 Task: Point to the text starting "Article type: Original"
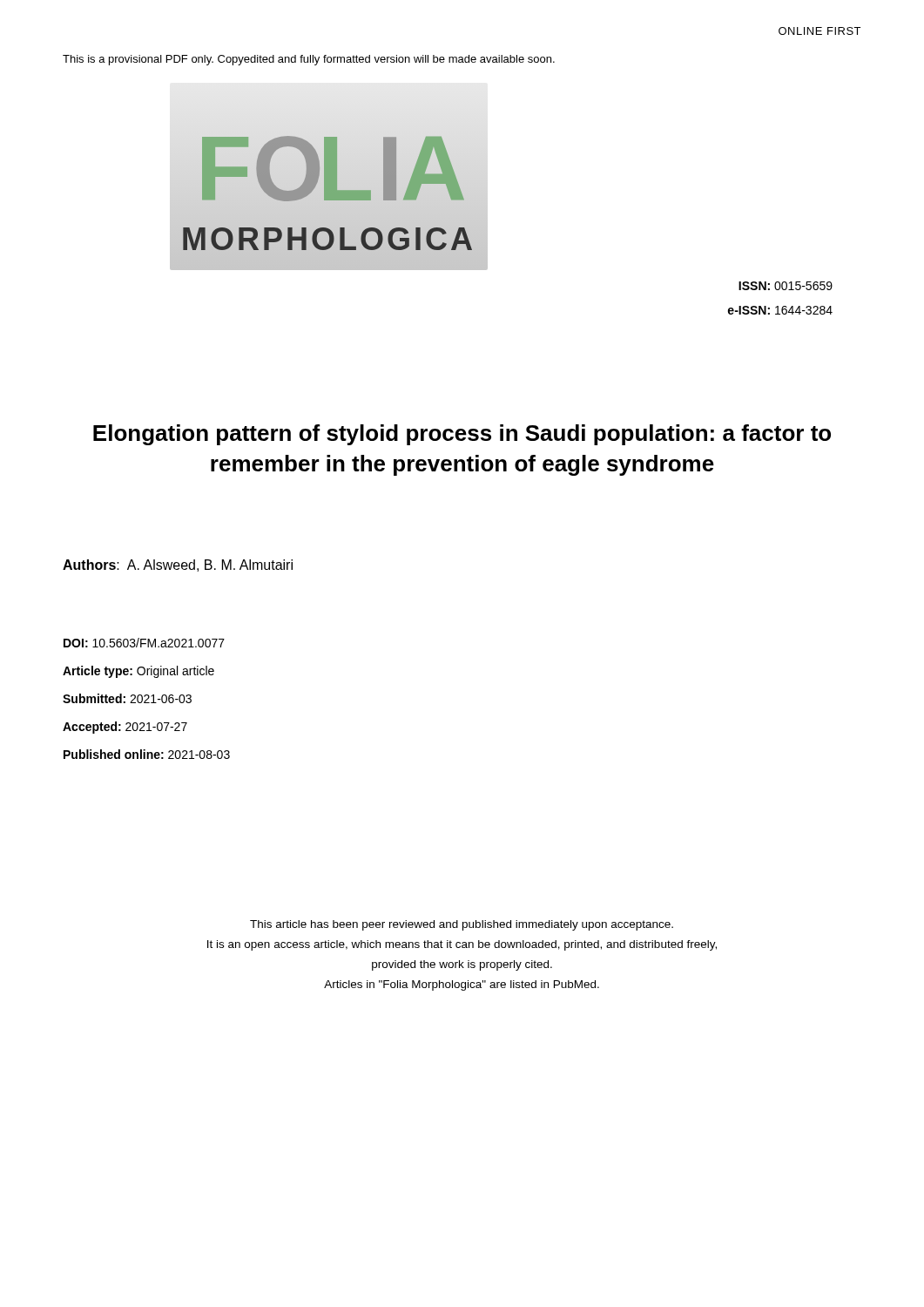(139, 671)
